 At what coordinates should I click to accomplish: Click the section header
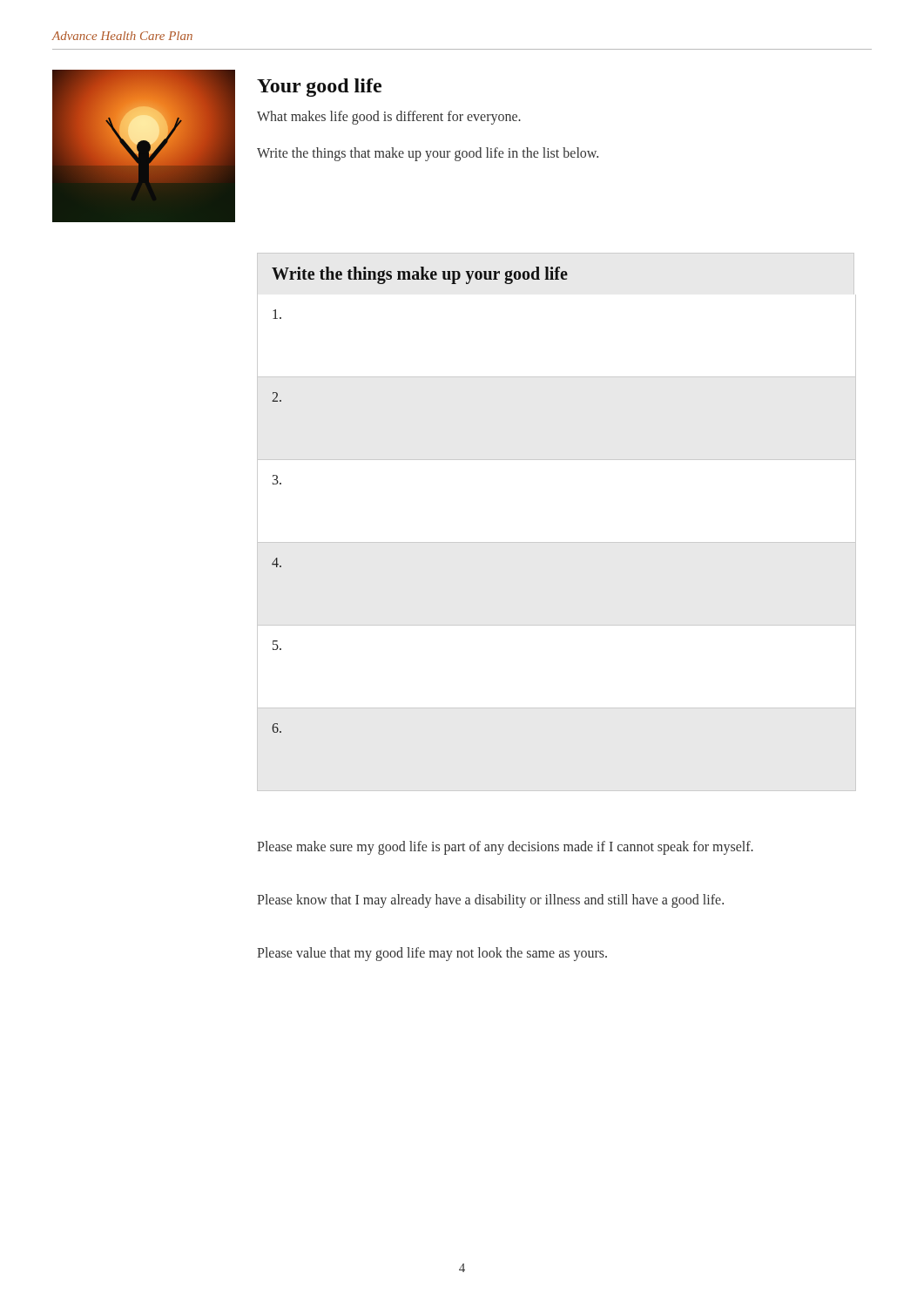click(420, 274)
